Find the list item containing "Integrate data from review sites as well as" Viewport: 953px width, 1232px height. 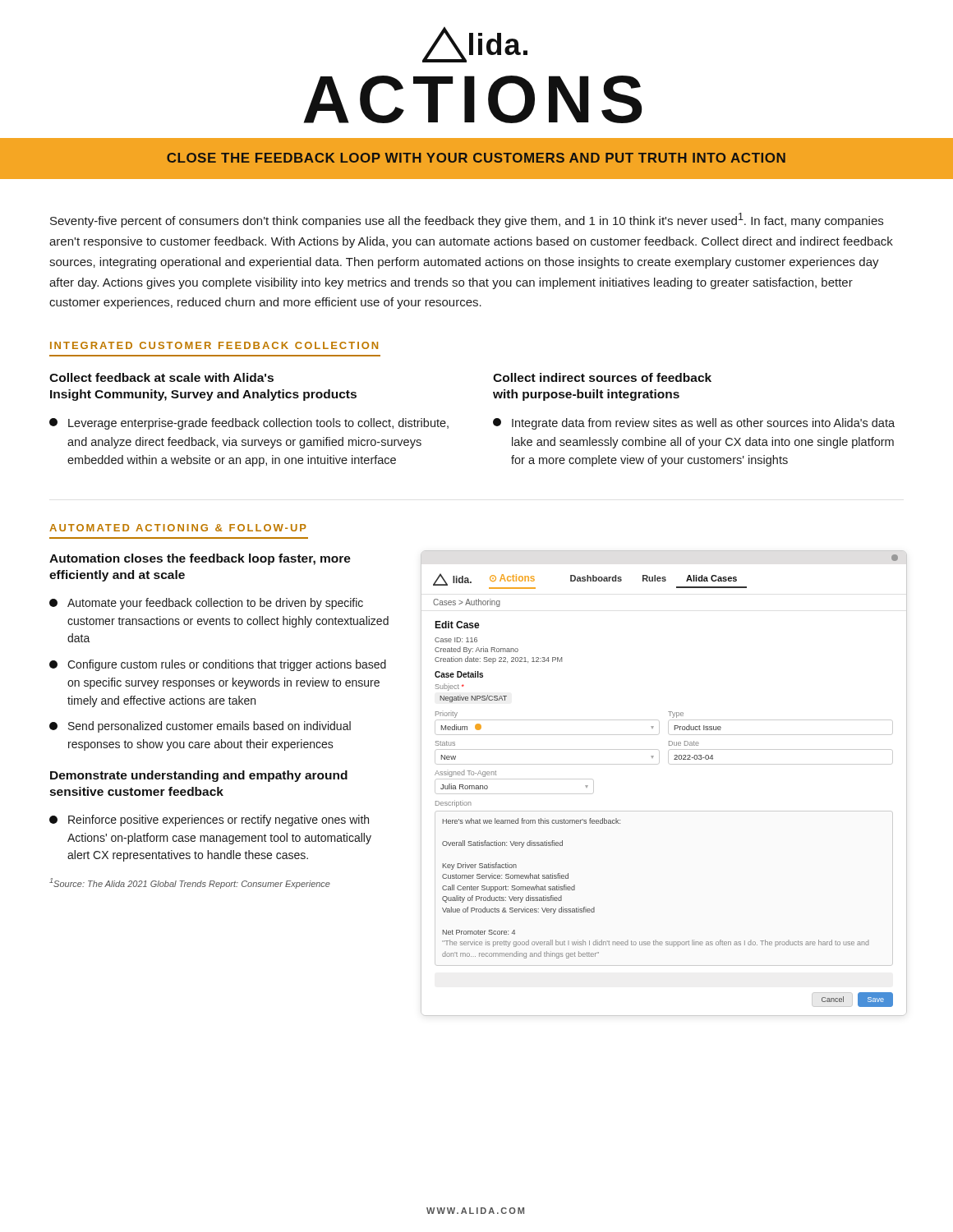point(698,442)
